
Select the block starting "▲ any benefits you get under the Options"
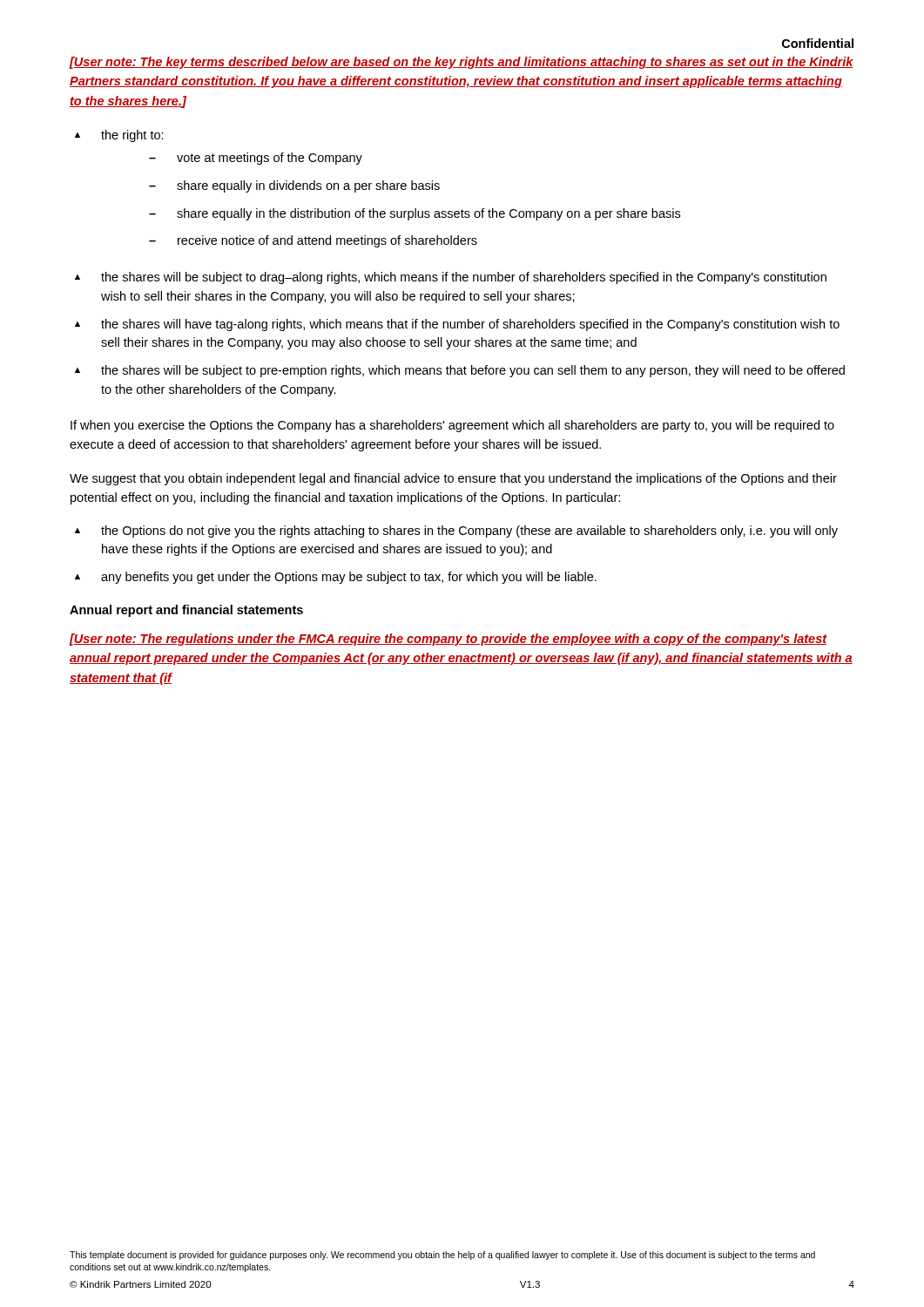coord(462,578)
